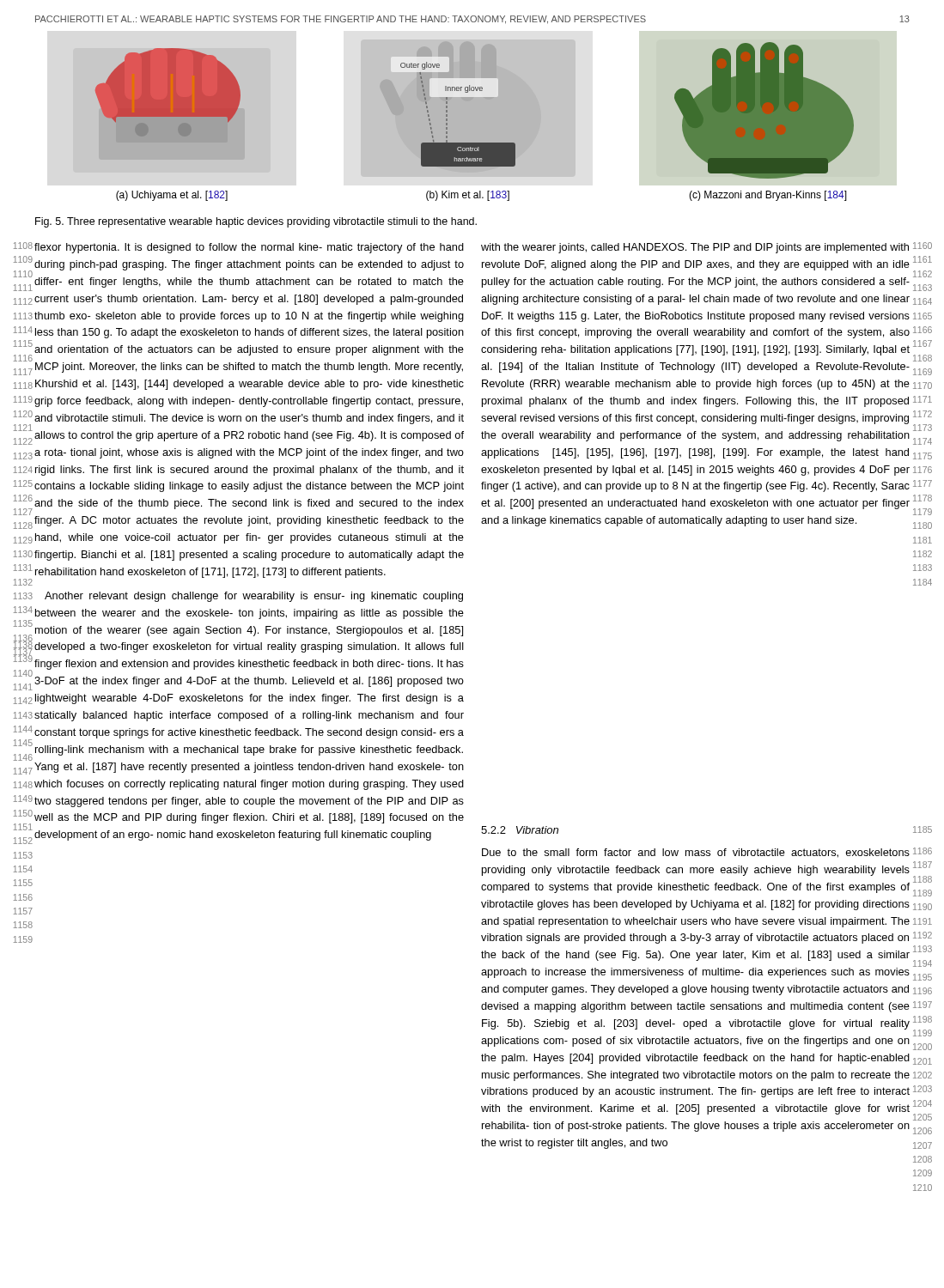The height and width of the screenshot is (1288, 944).
Task: Select the photo
Action: 472,116
